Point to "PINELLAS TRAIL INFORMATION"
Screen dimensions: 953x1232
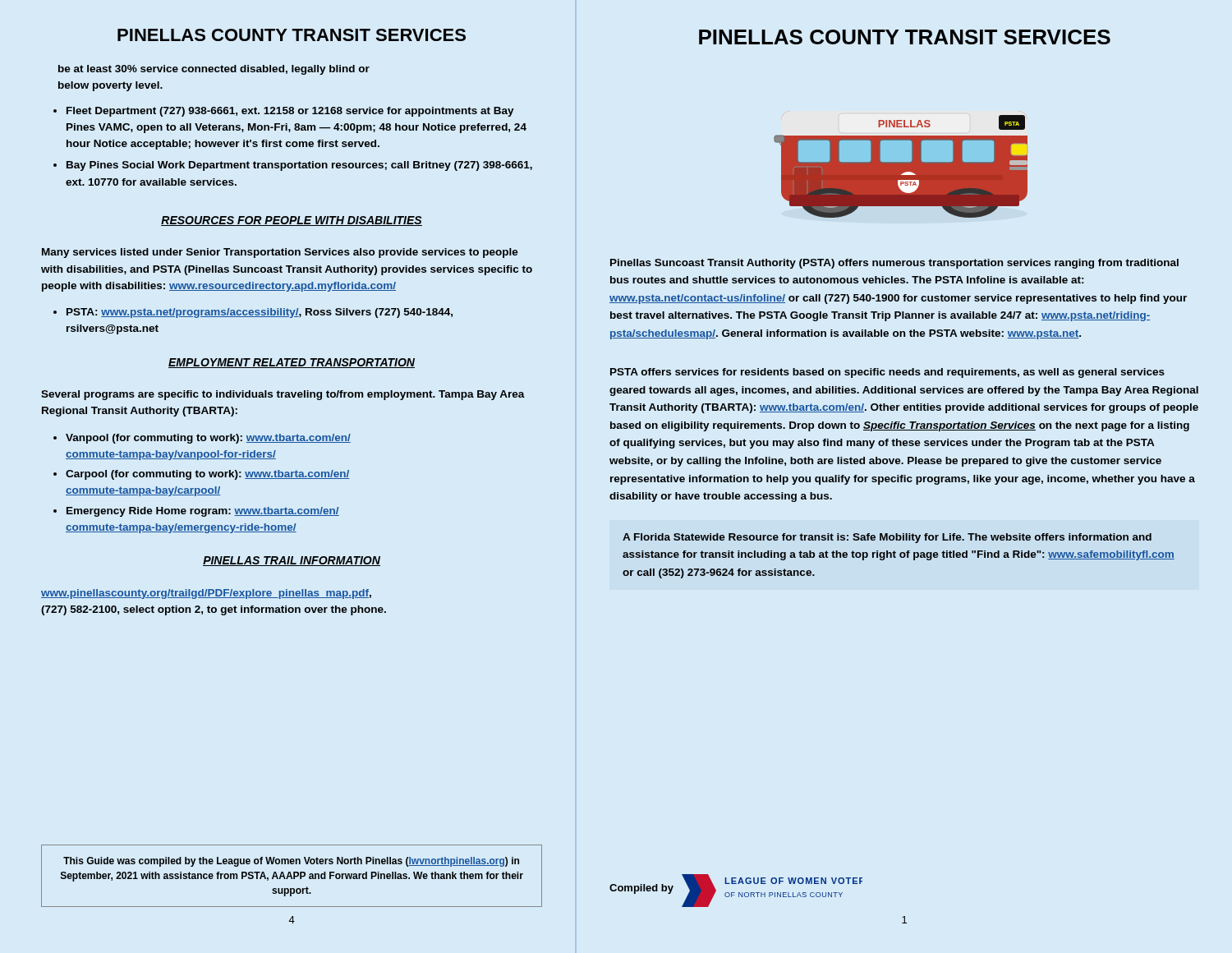pos(292,560)
